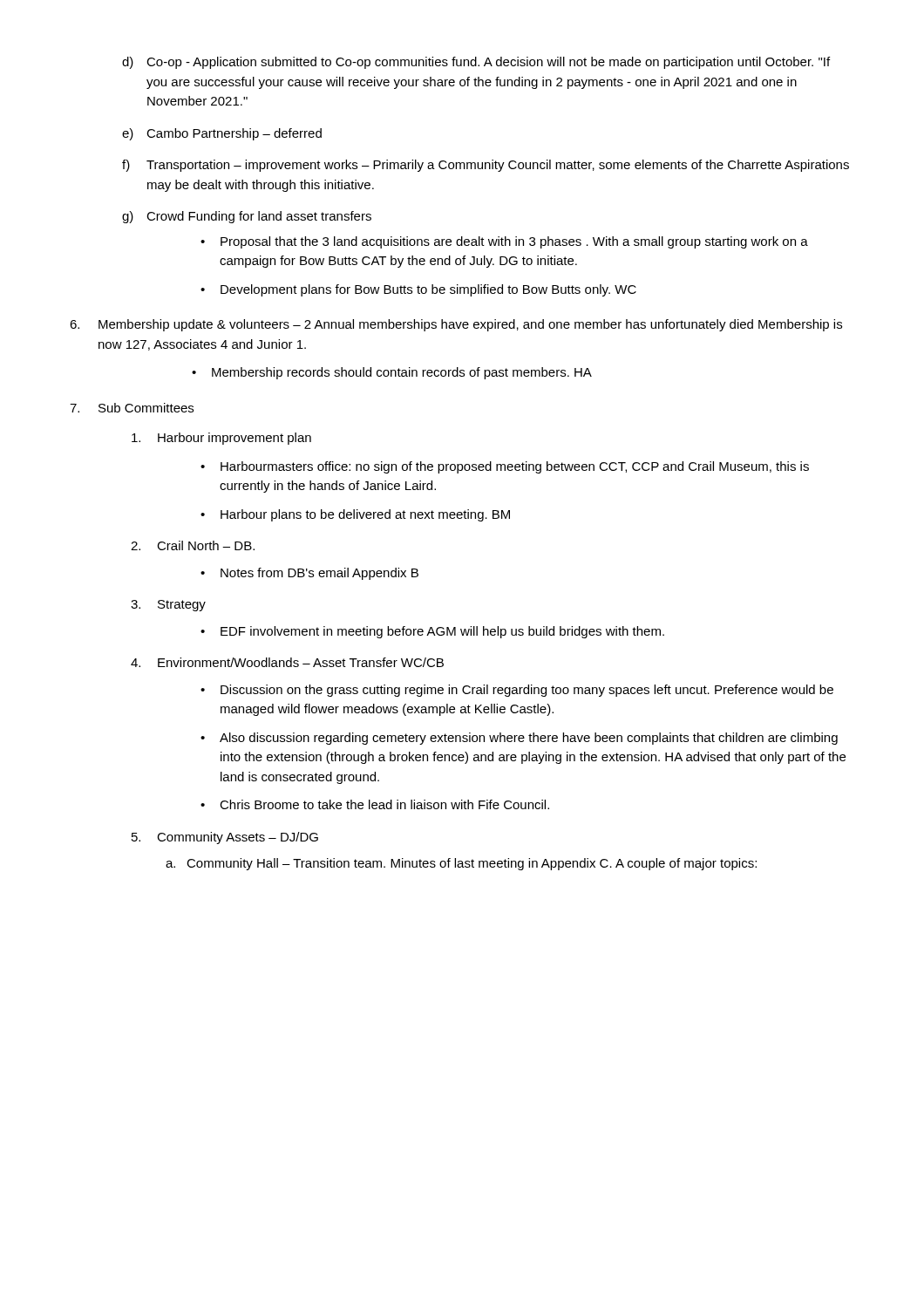Select the list item that says "3. Strategy"
The width and height of the screenshot is (924, 1308).
click(x=168, y=605)
